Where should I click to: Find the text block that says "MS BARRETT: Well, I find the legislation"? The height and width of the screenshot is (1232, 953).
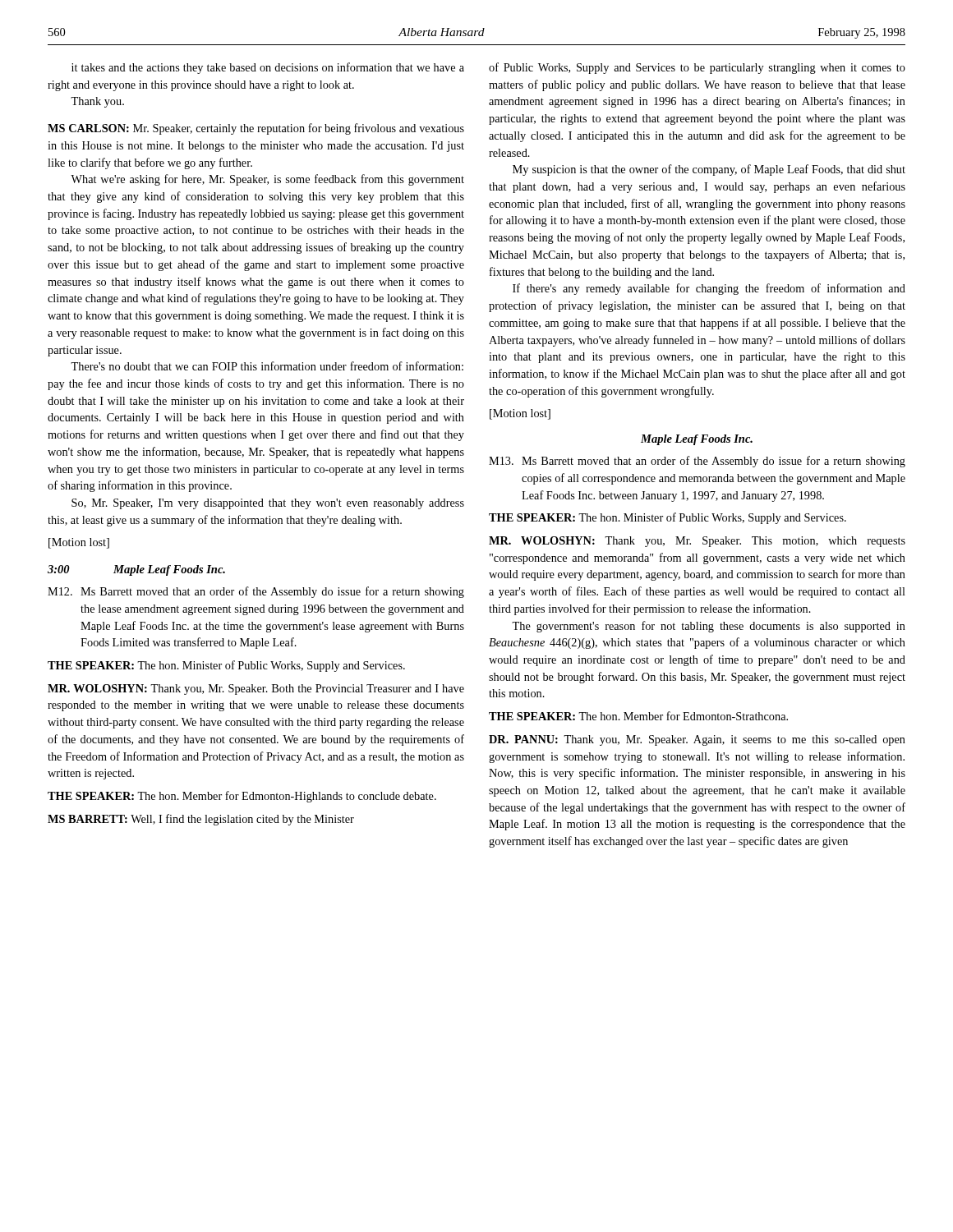256,819
